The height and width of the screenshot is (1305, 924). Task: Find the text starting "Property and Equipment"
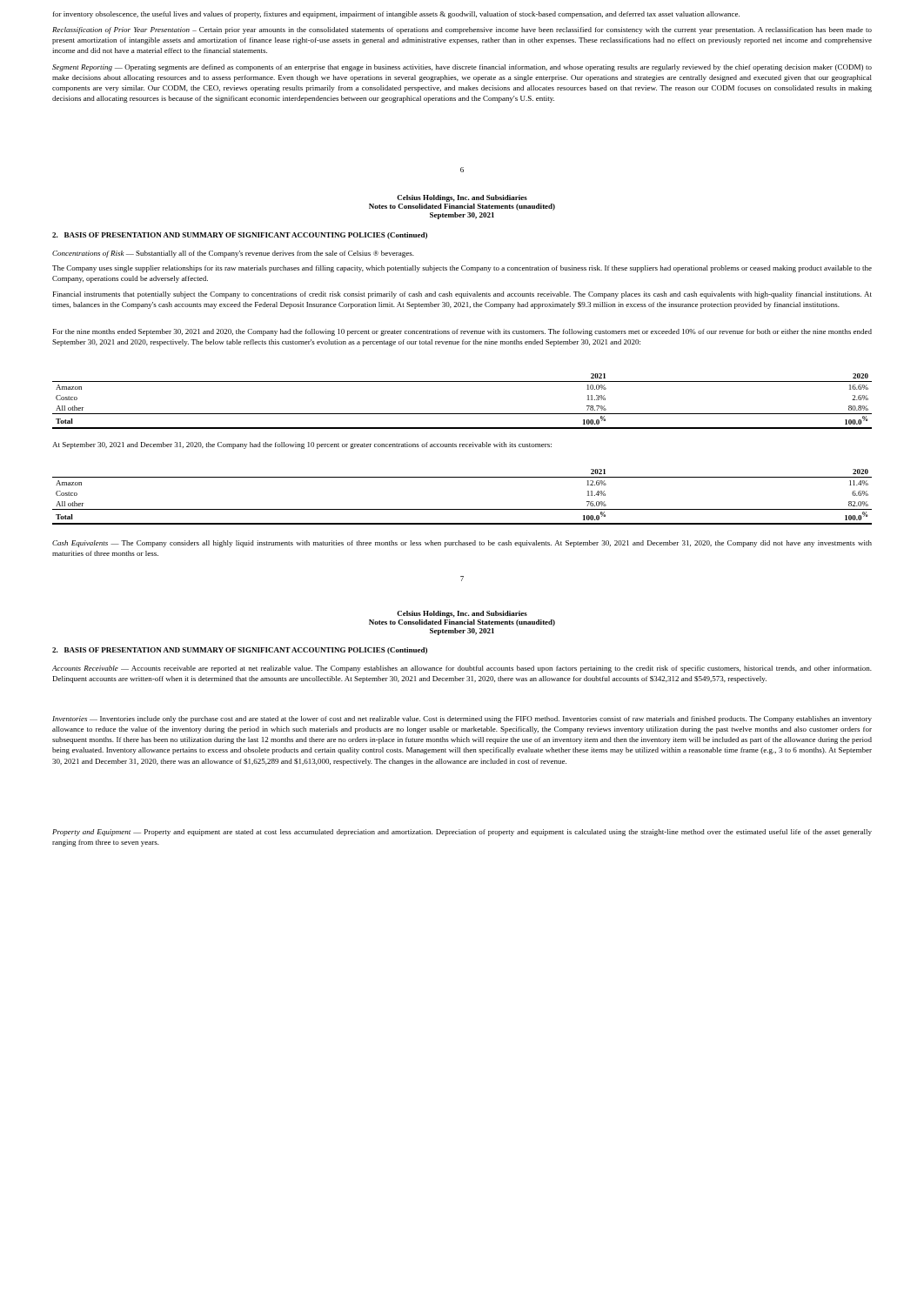[x=462, y=837]
